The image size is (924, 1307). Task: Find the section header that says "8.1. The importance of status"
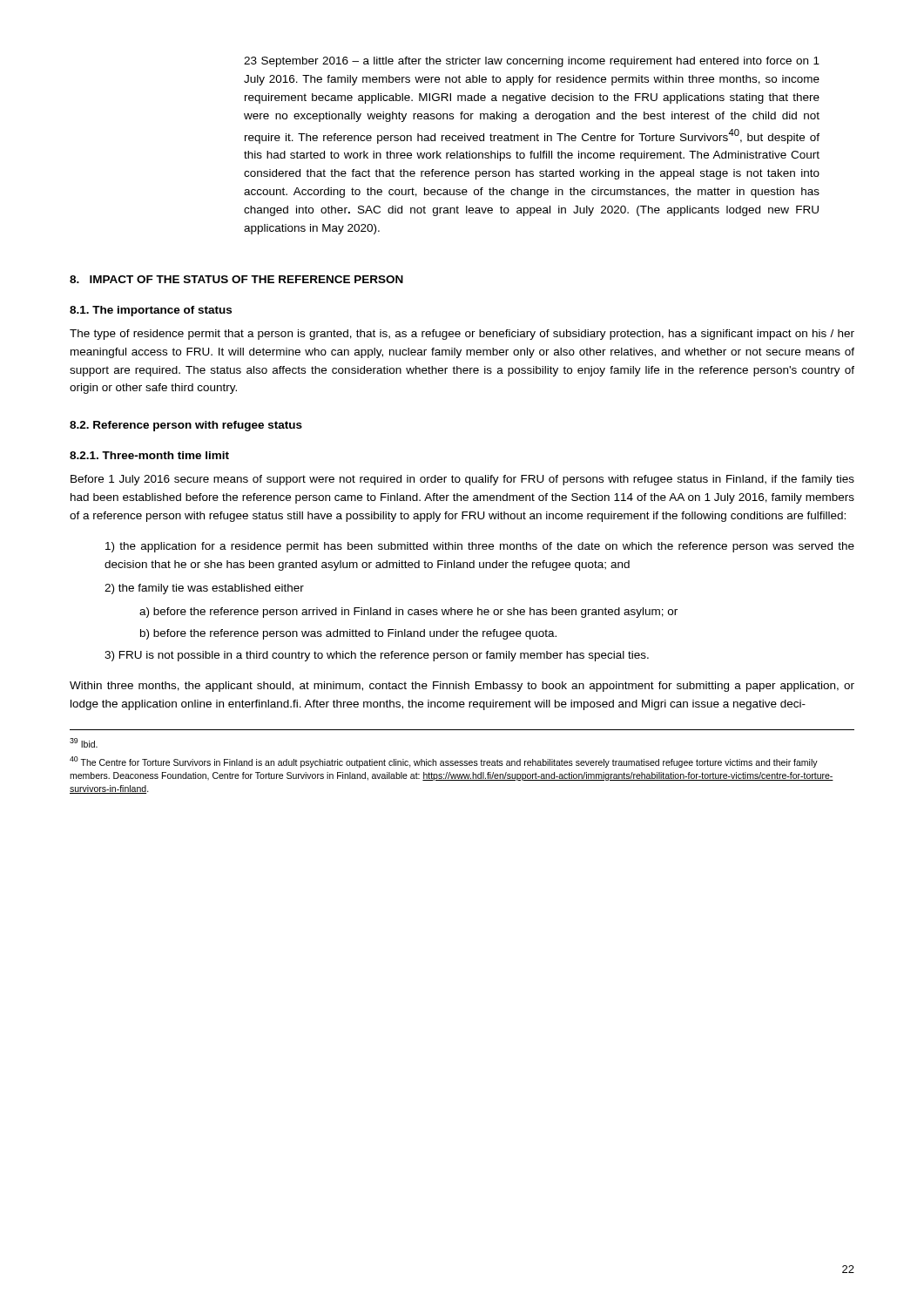tap(151, 309)
